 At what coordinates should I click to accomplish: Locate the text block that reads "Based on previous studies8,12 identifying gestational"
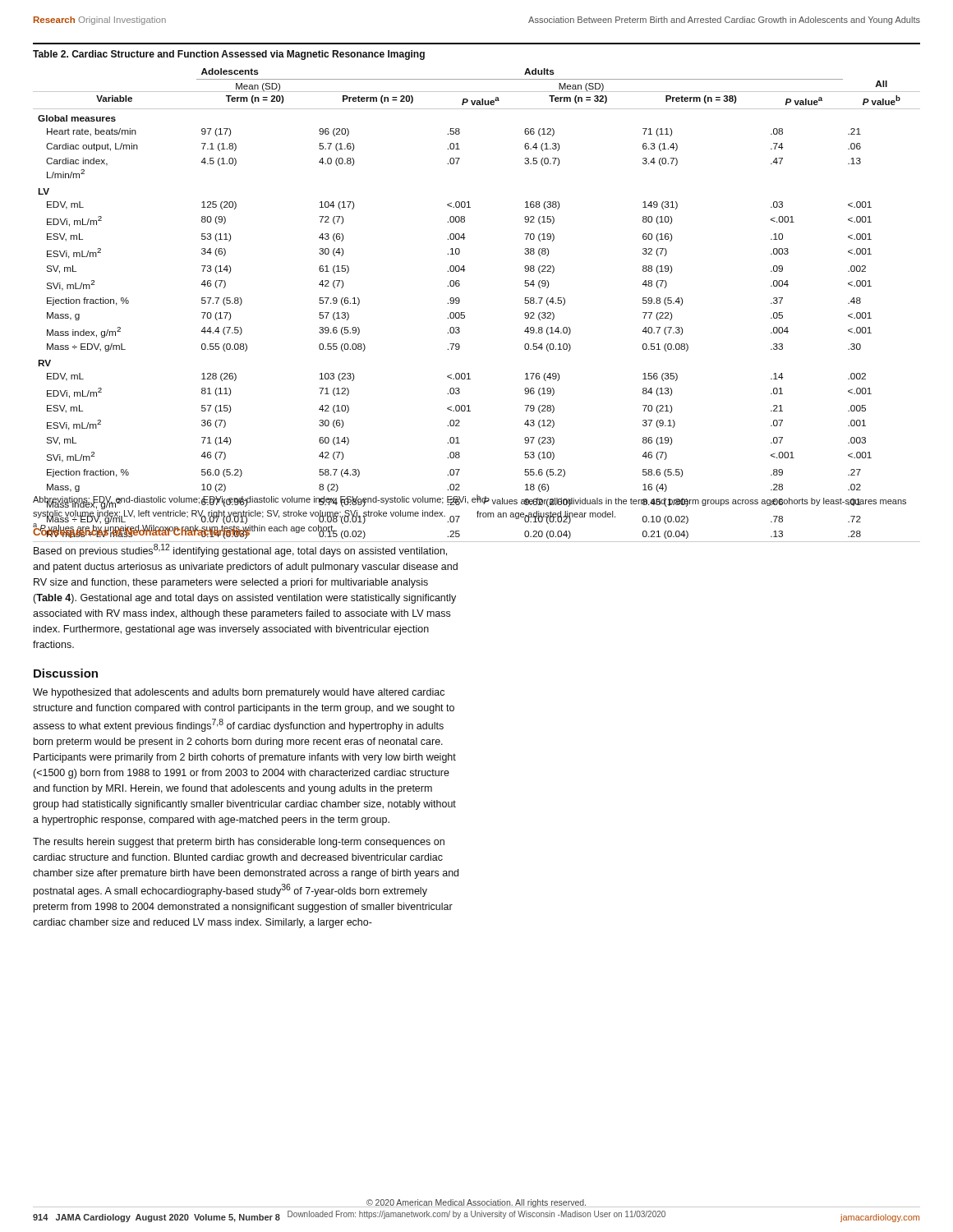click(x=246, y=597)
